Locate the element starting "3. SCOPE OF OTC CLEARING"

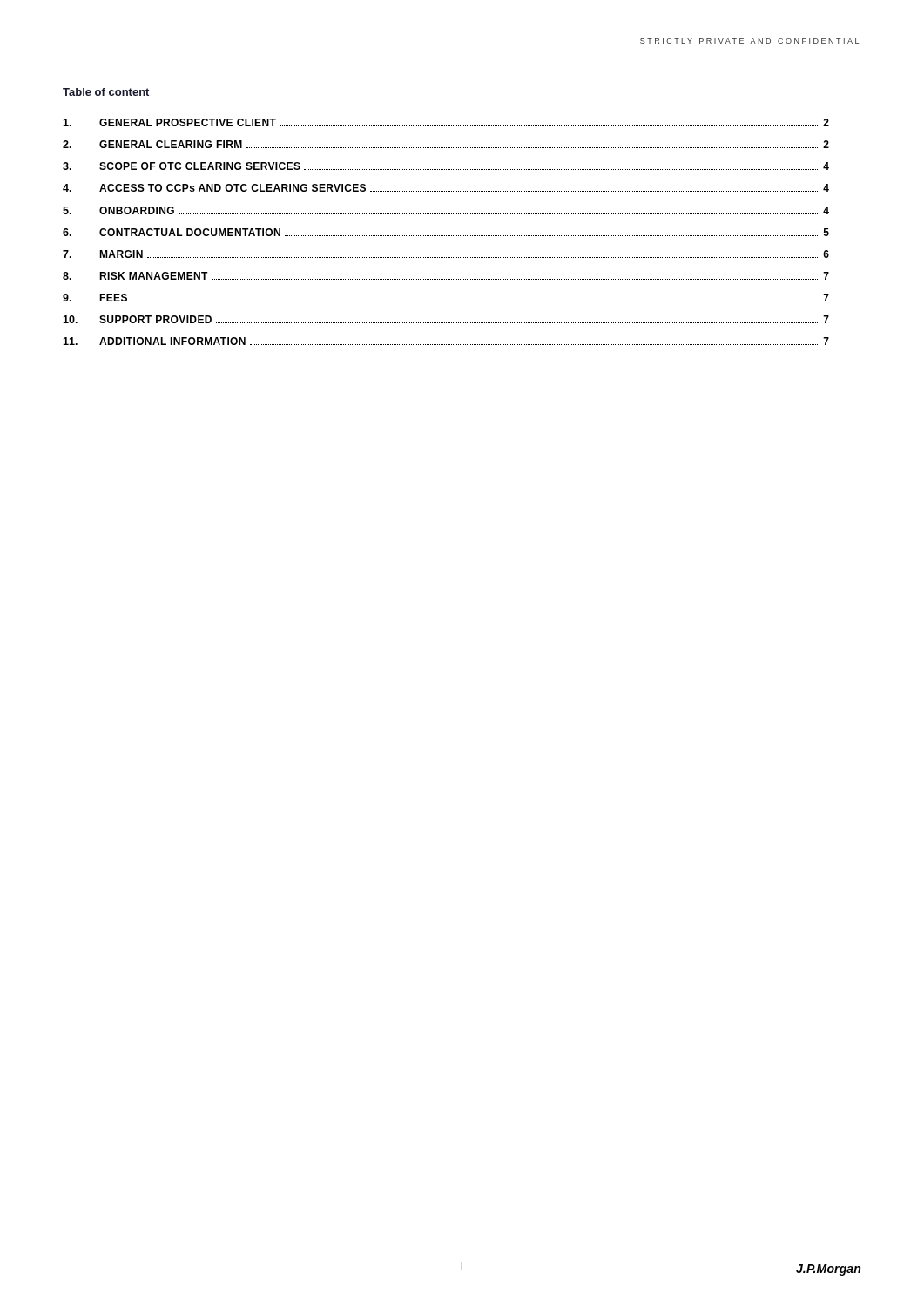(446, 167)
